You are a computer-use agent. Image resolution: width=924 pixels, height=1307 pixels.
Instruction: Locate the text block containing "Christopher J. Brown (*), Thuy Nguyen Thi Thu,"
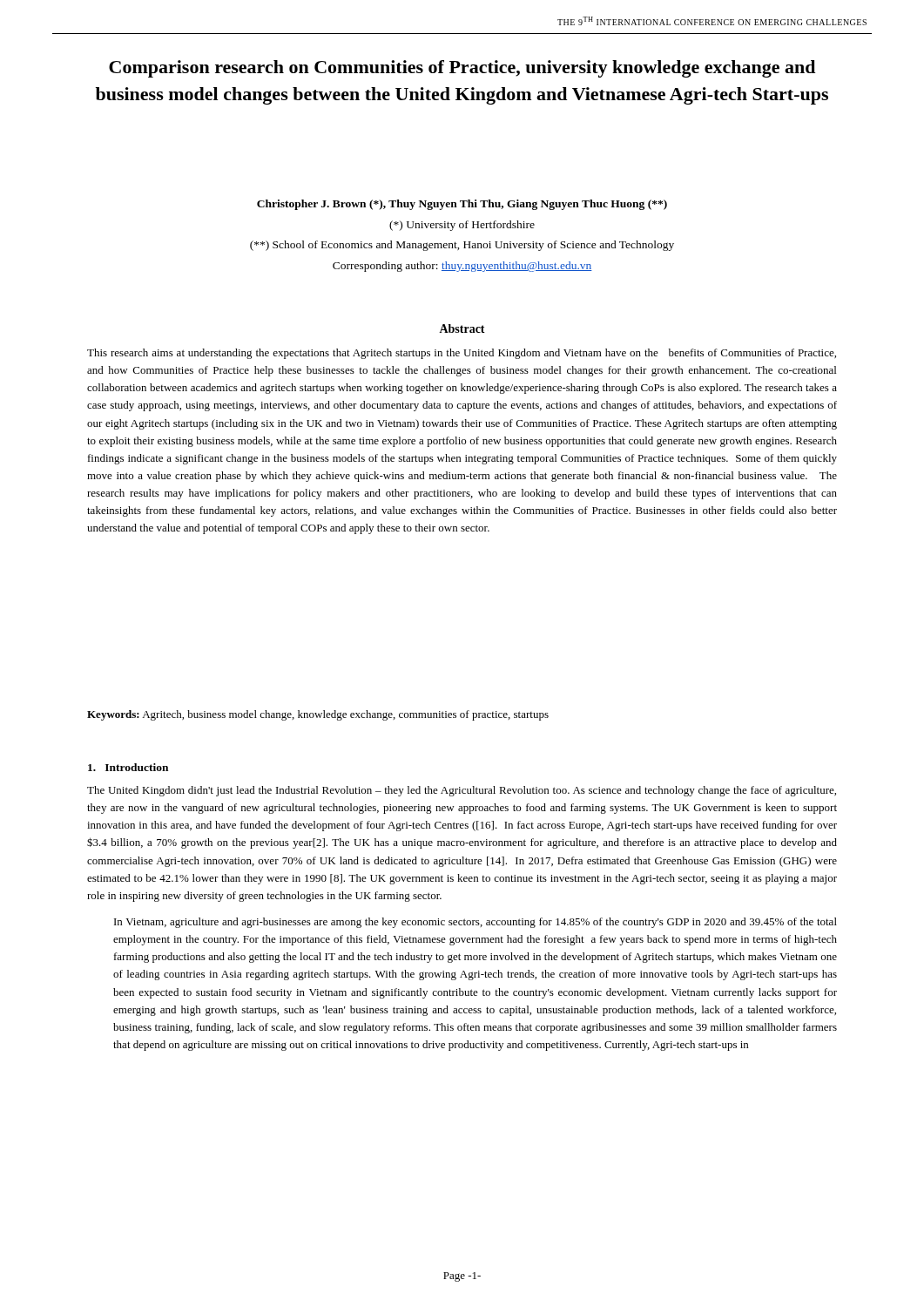click(x=462, y=234)
